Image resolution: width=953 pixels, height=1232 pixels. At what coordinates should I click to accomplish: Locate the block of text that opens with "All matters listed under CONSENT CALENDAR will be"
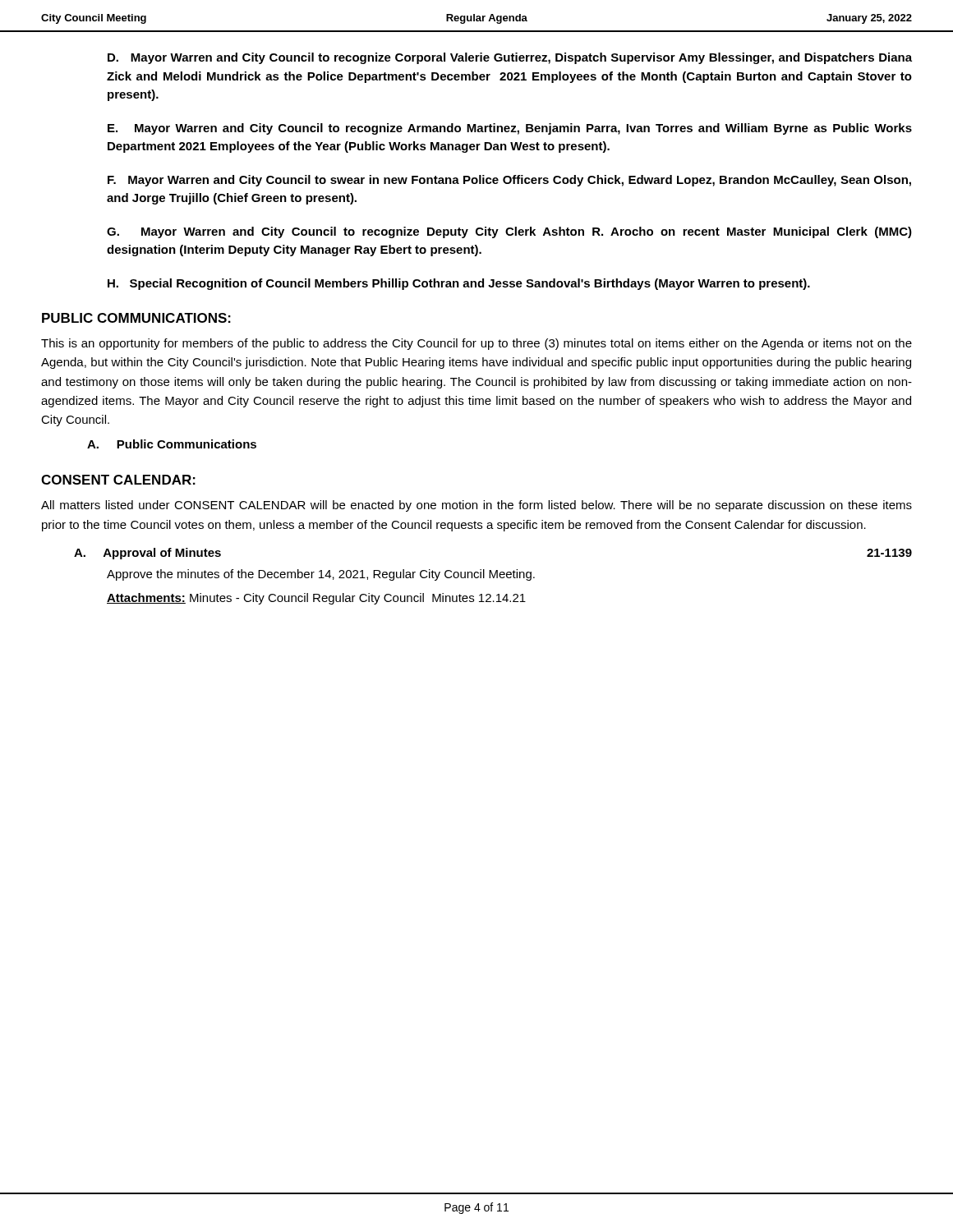pyautogui.click(x=476, y=514)
